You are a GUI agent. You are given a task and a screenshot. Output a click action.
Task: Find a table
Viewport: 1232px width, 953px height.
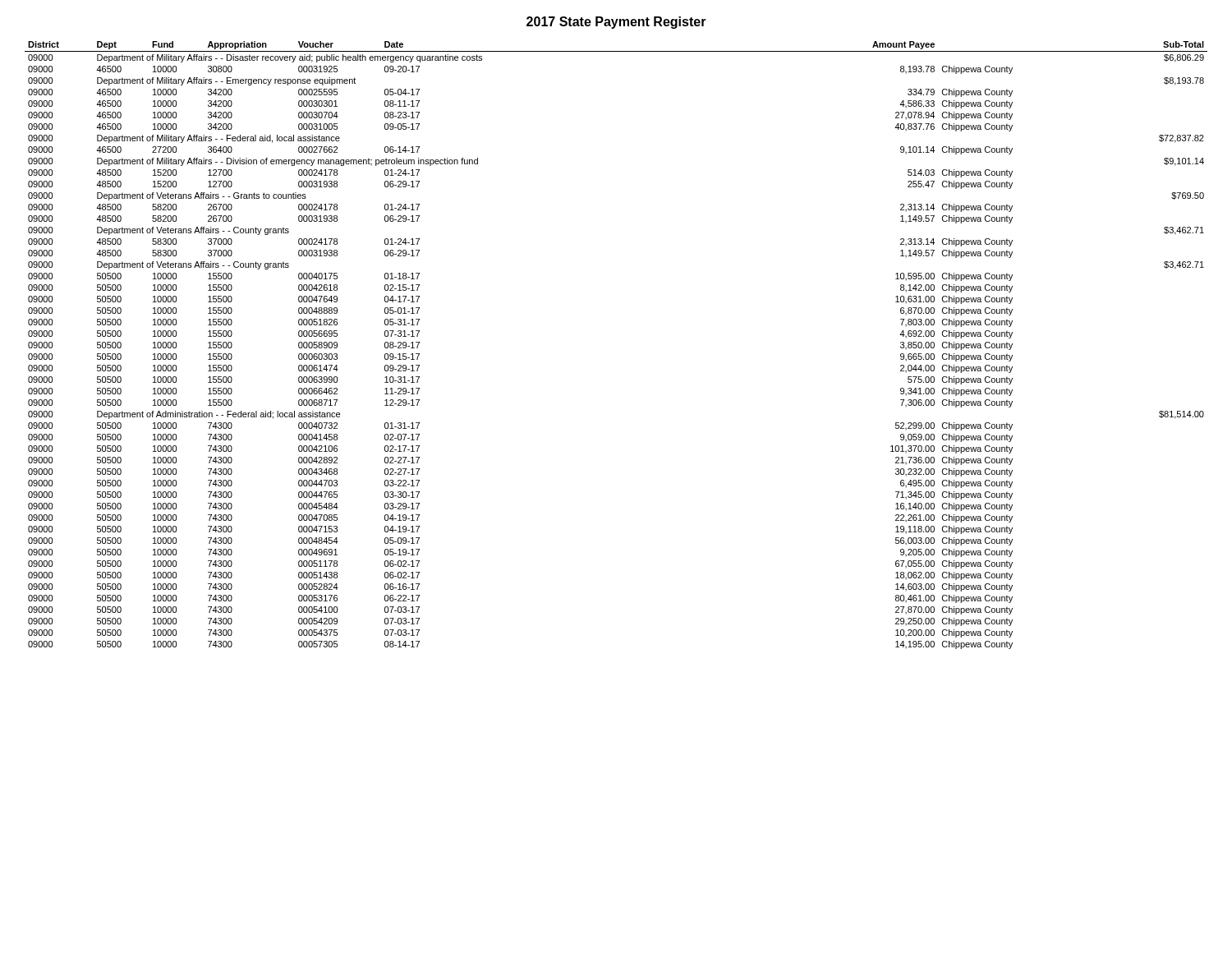(x=616, y=344)
